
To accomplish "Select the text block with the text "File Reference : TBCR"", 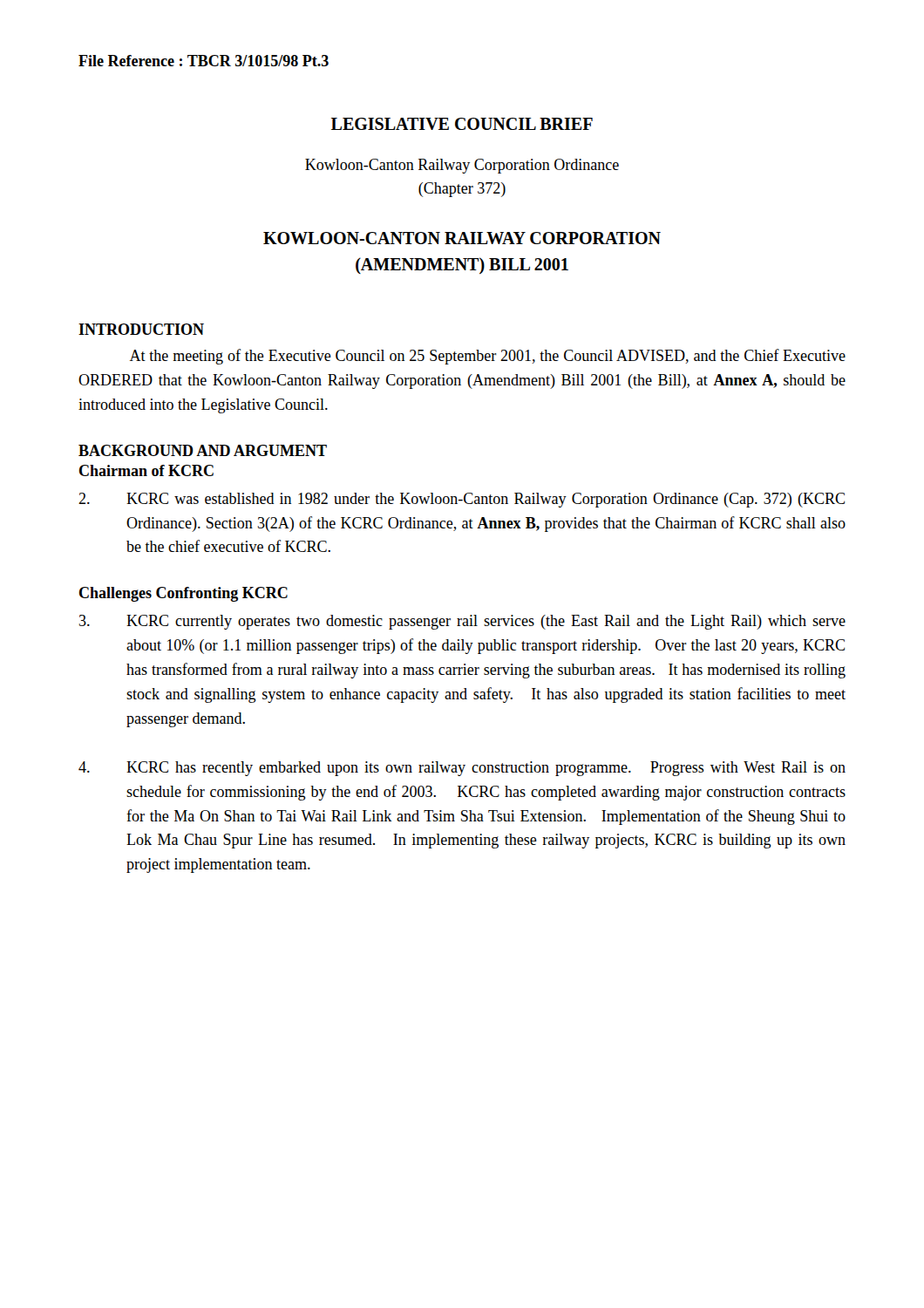I will pyautogui.click(x=204, y=61).
